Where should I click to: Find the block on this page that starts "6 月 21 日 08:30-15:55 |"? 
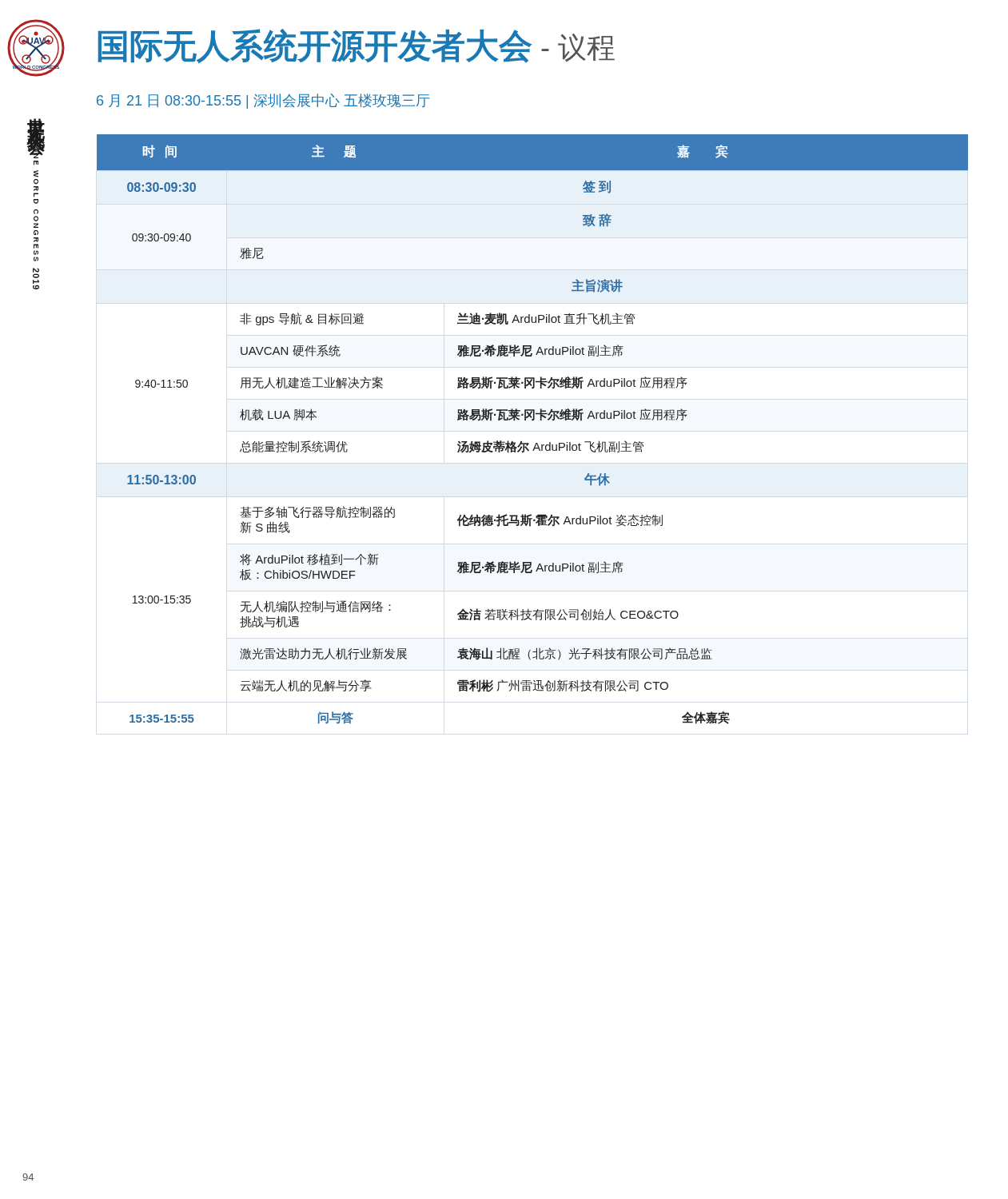263,101
